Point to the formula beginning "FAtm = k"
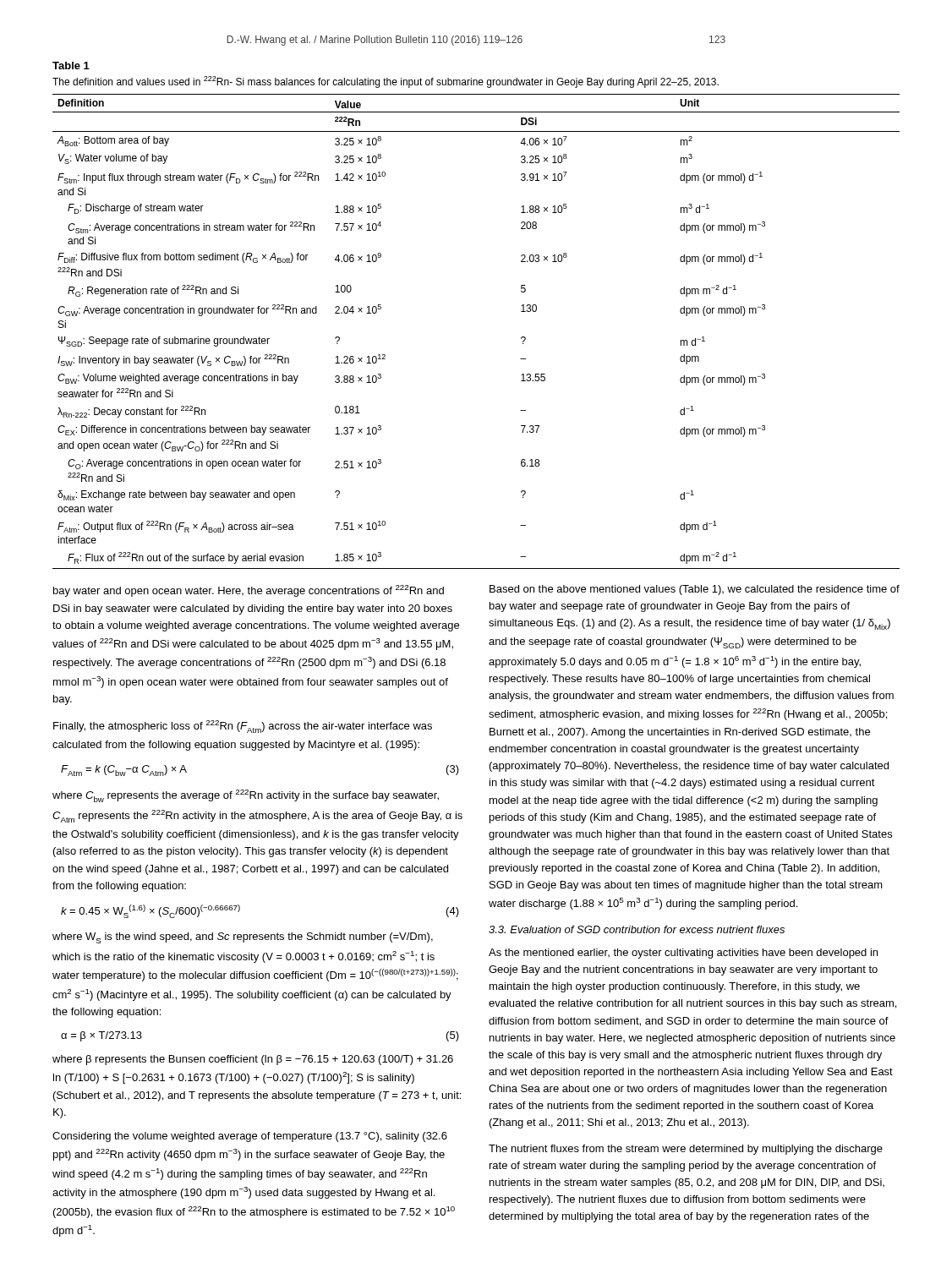Image resolution: width=952 pixels, height=1268 pixels. click(x=122, y=772)
